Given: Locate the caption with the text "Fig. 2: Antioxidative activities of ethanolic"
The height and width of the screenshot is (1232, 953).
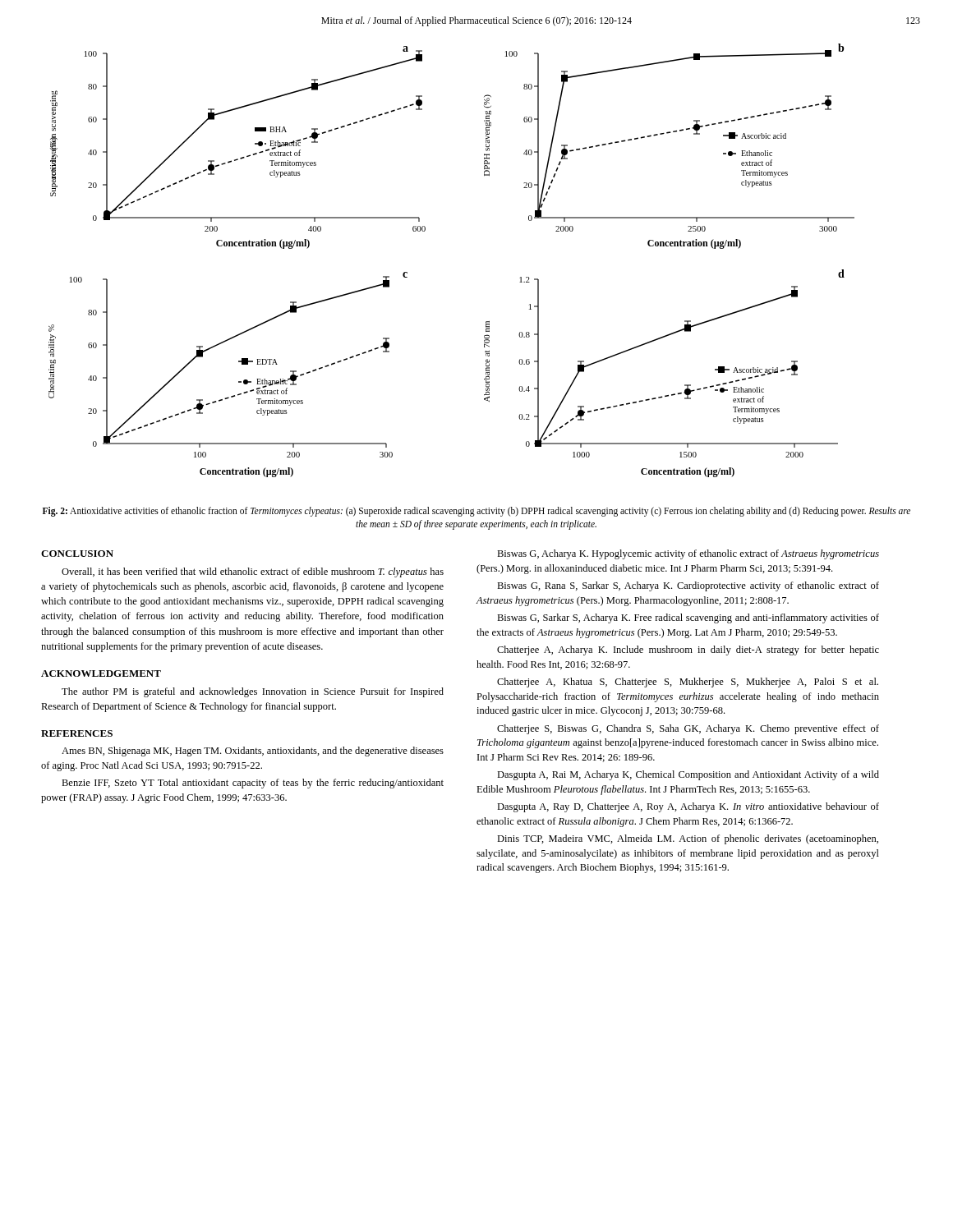Looking at the screenshot, I should [476, 518].
